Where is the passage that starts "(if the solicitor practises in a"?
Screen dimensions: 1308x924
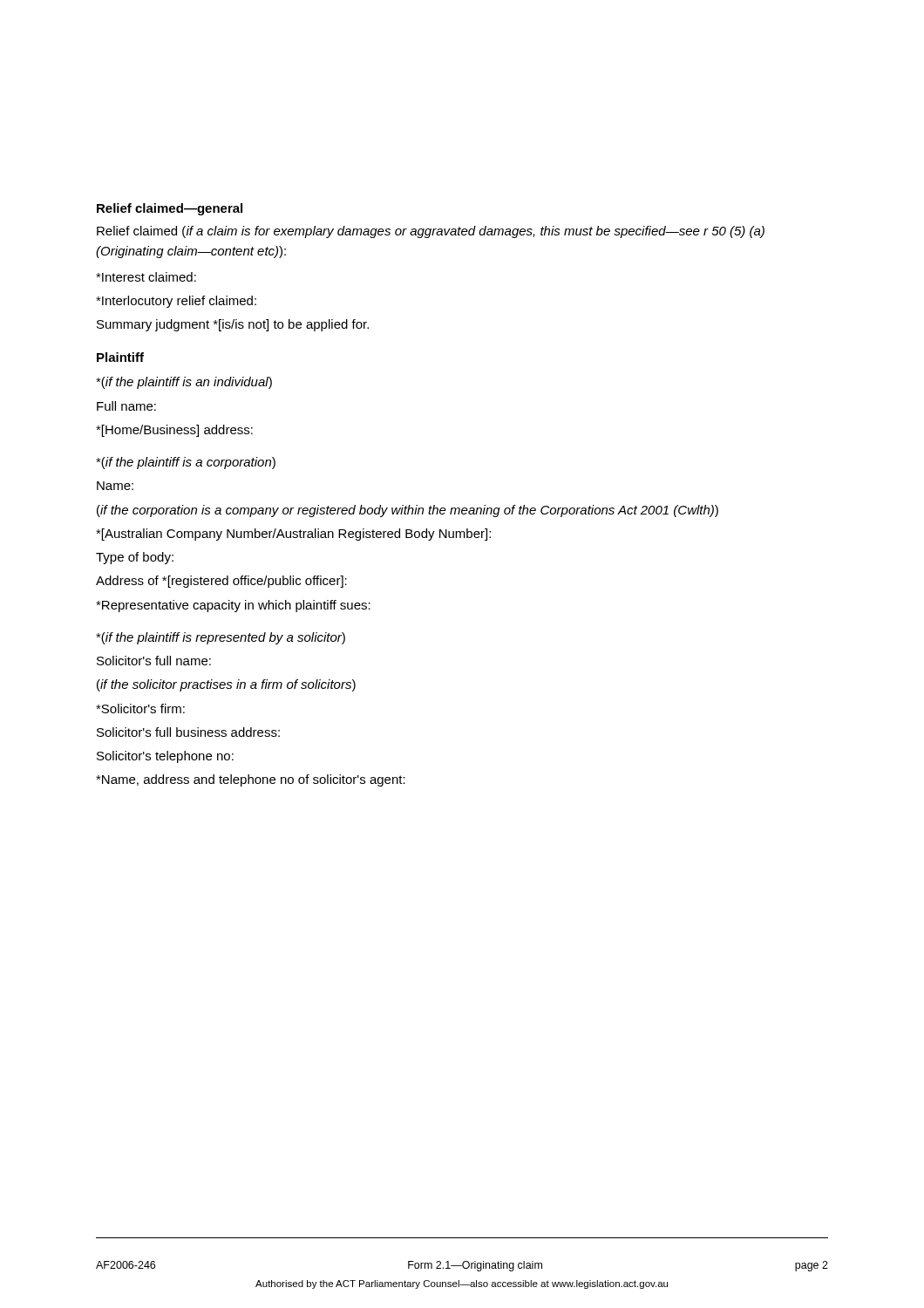[226, 684]
